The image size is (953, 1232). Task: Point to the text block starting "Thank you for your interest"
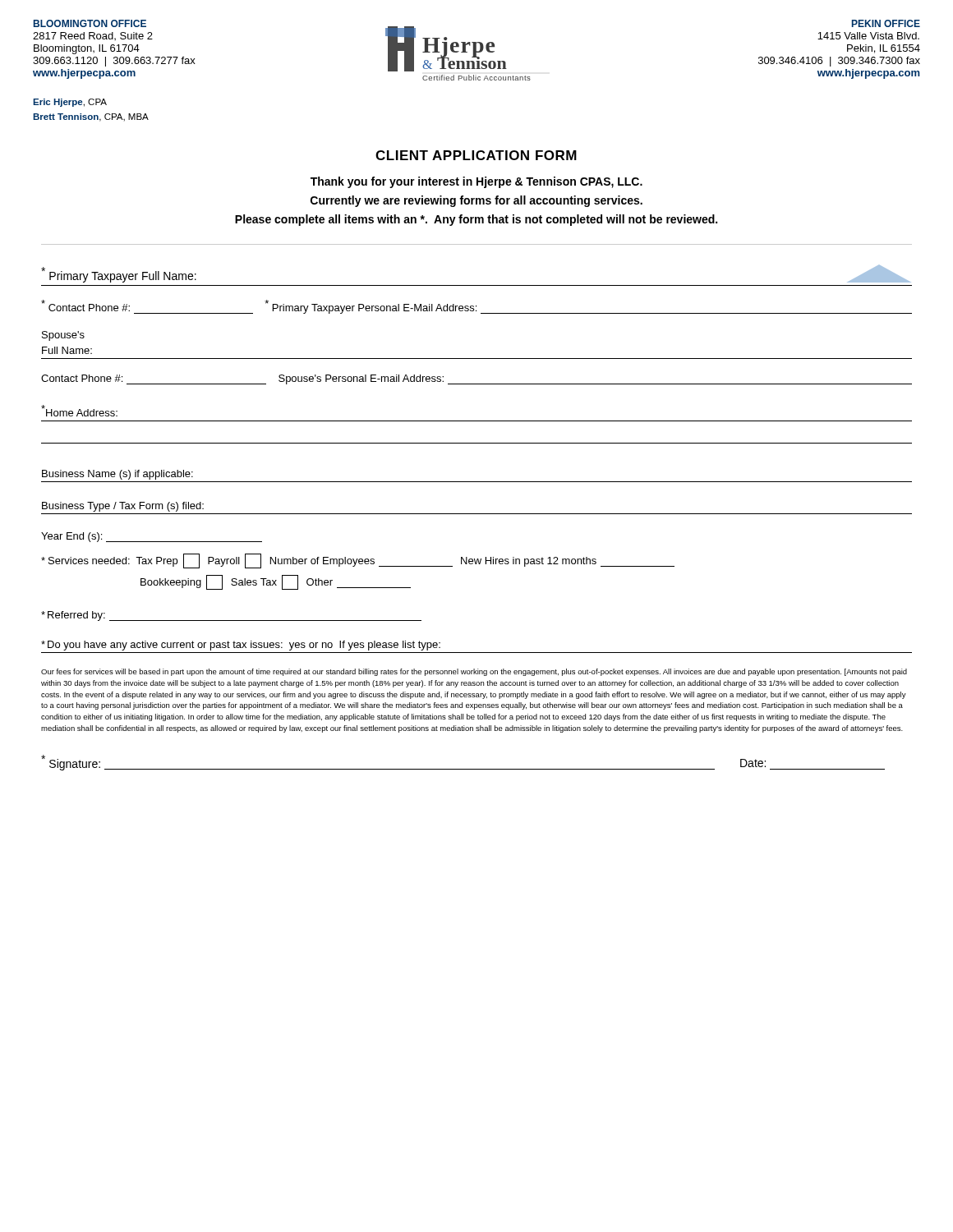coord(476,200)
